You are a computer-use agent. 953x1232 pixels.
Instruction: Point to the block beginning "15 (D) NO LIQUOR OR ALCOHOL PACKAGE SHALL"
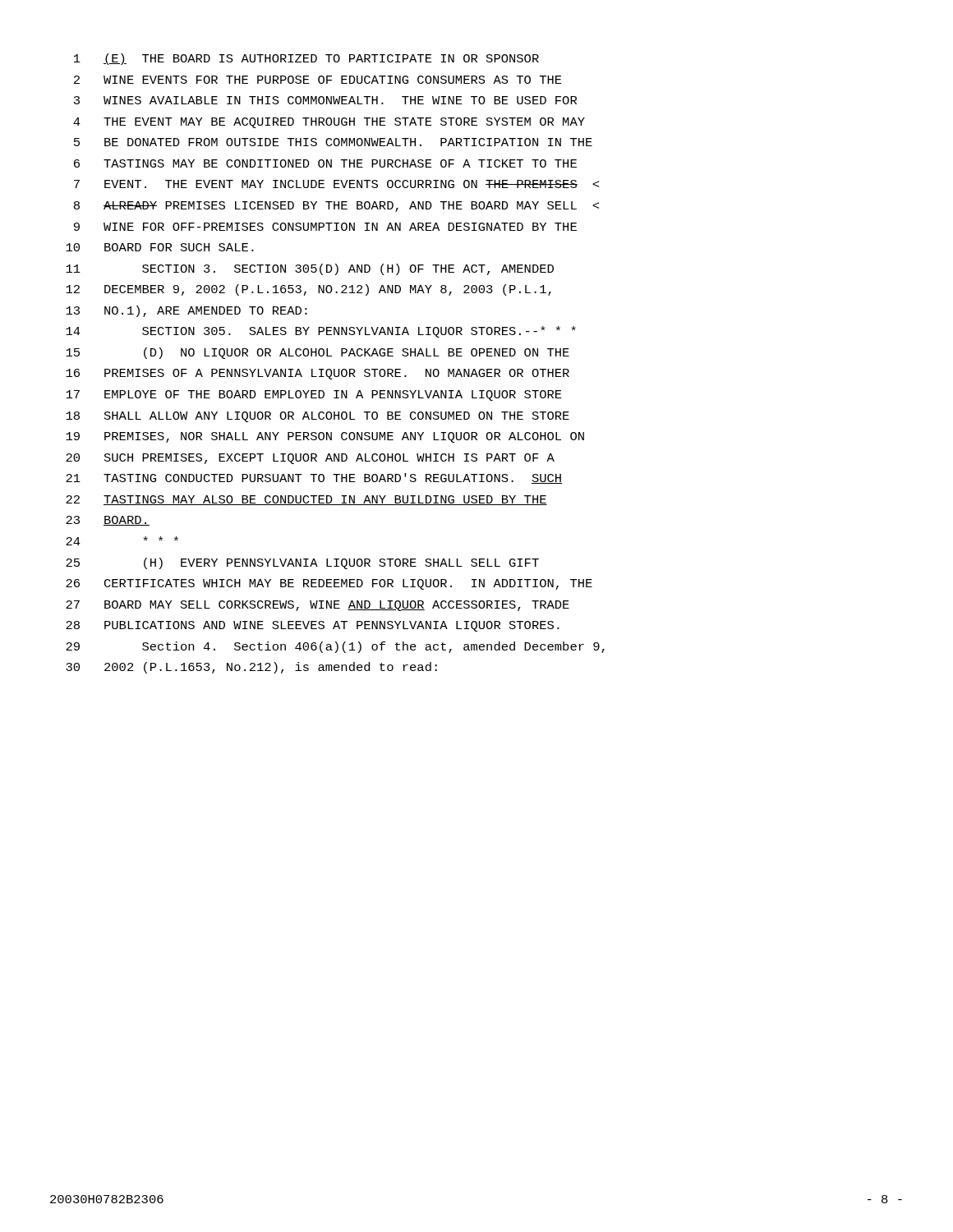tap(309, 354)
